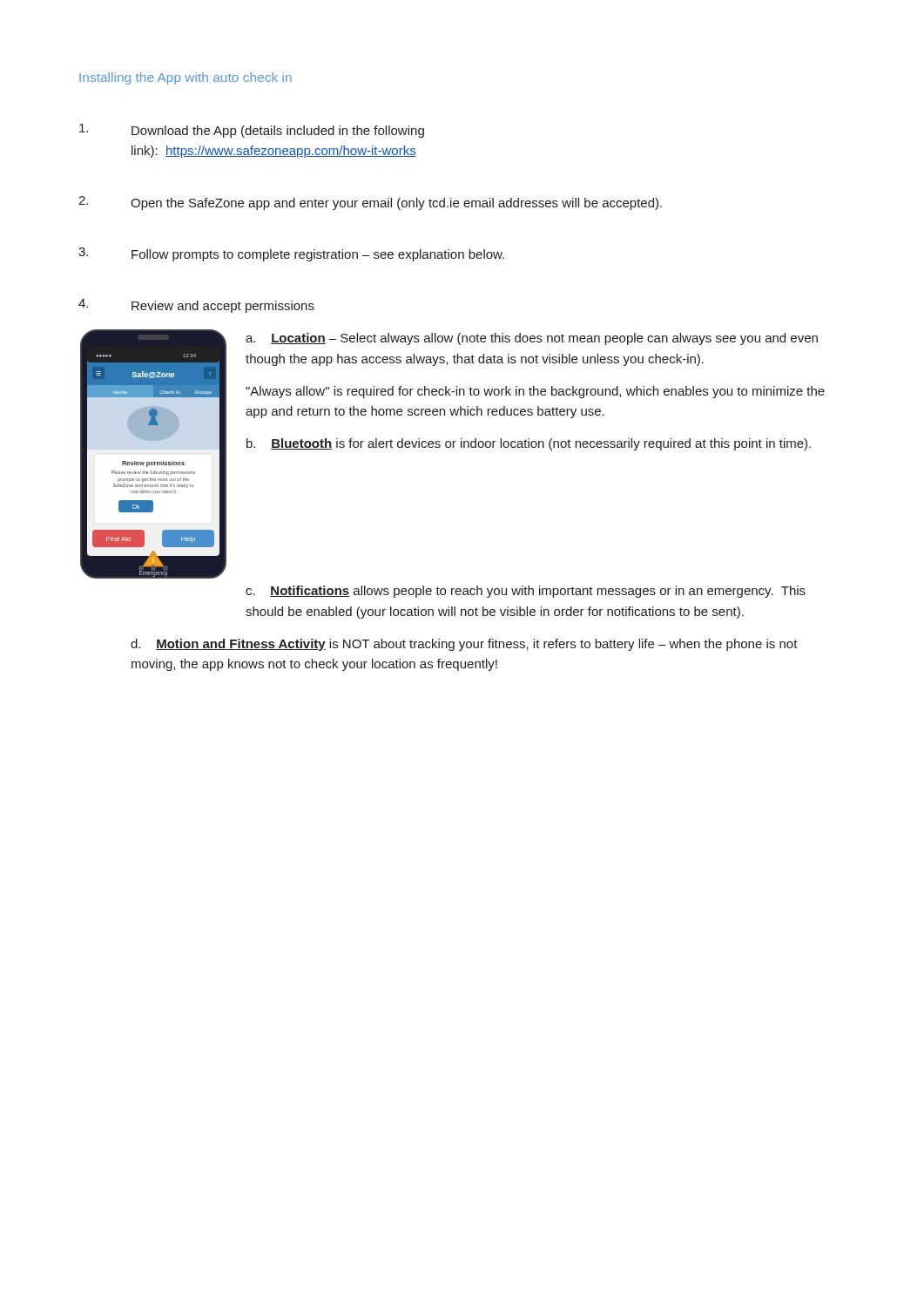Find the text block starting "Installing the App with auto check in"
Viewport: 924px width, 1307px height.
(185, 77)
